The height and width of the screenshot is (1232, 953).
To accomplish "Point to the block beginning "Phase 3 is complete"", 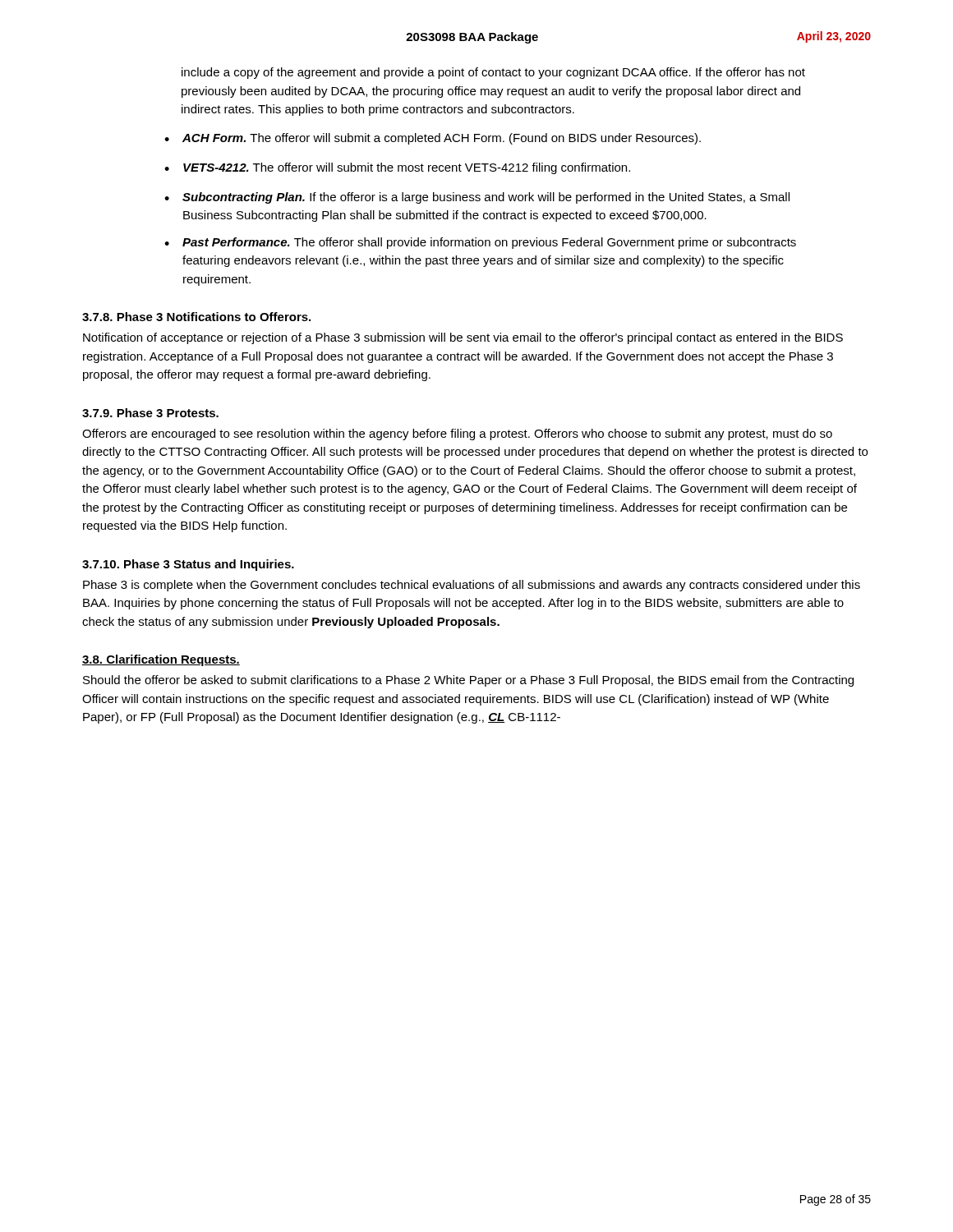I will (x=471, y=603).
